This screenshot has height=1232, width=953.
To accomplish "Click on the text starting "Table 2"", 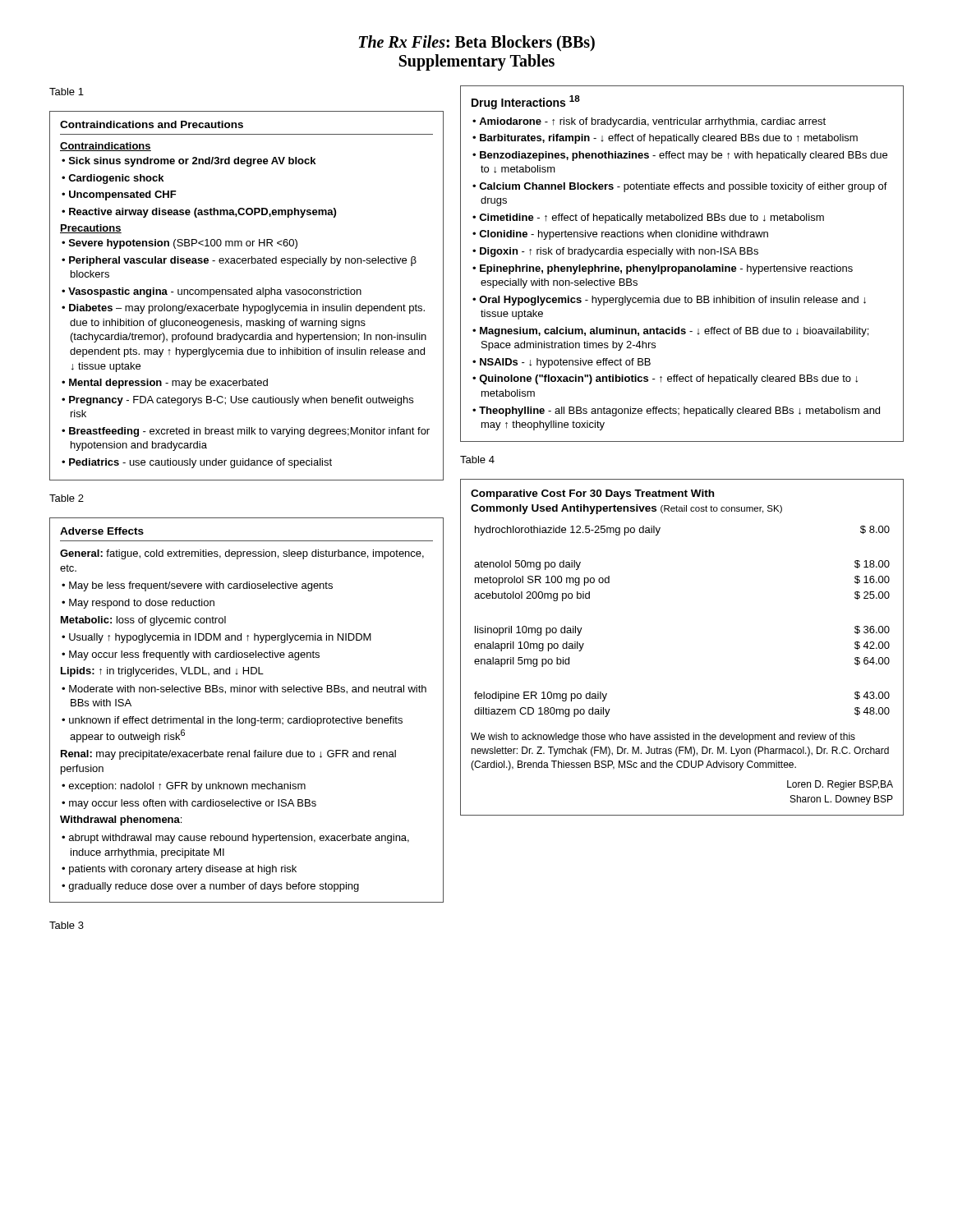I will click(x=67, y=498).
